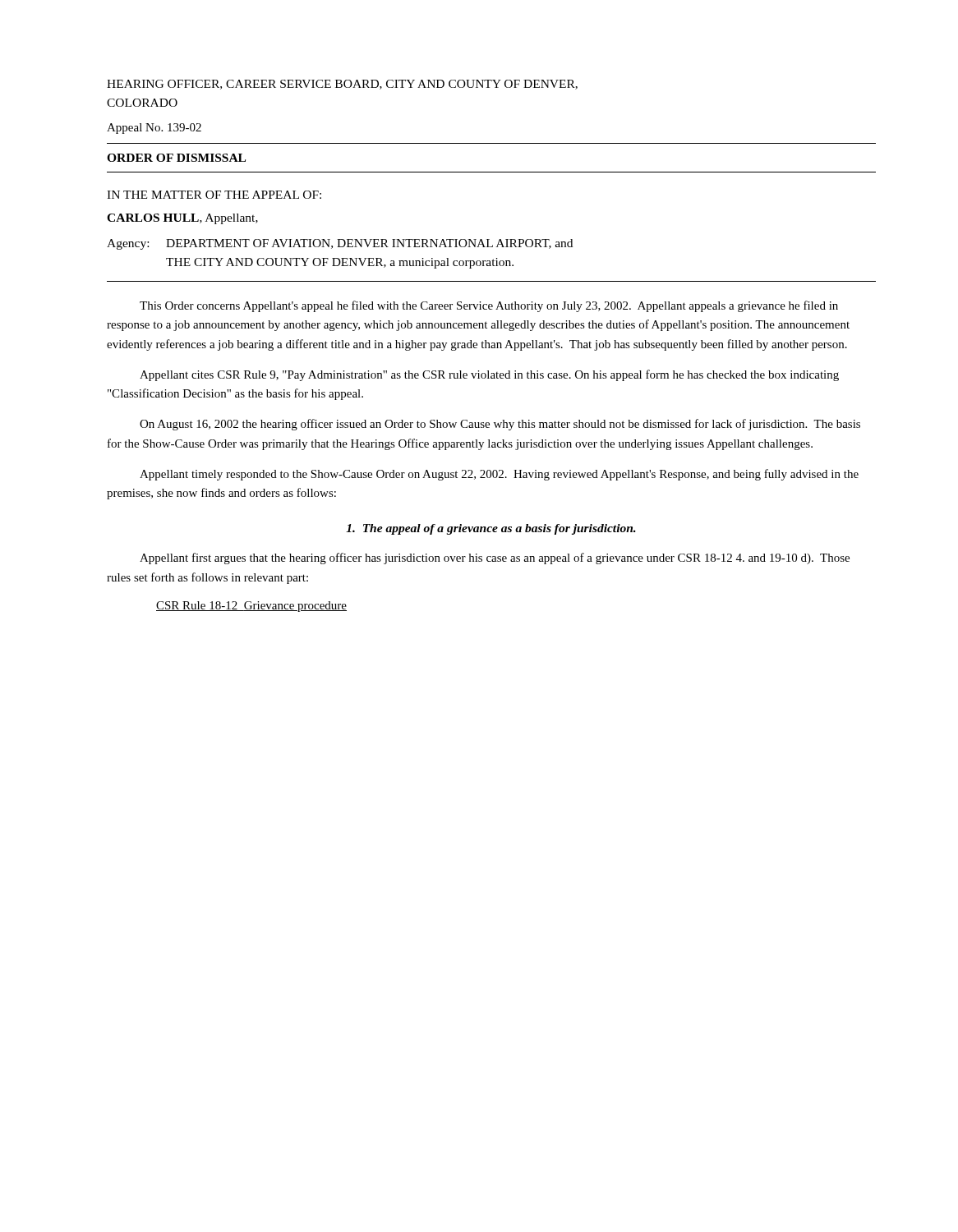This screenshot has width=958, height=1232.
Task: Find the text block that says "Appellant first argues that the"
Action: coord(478,567)
